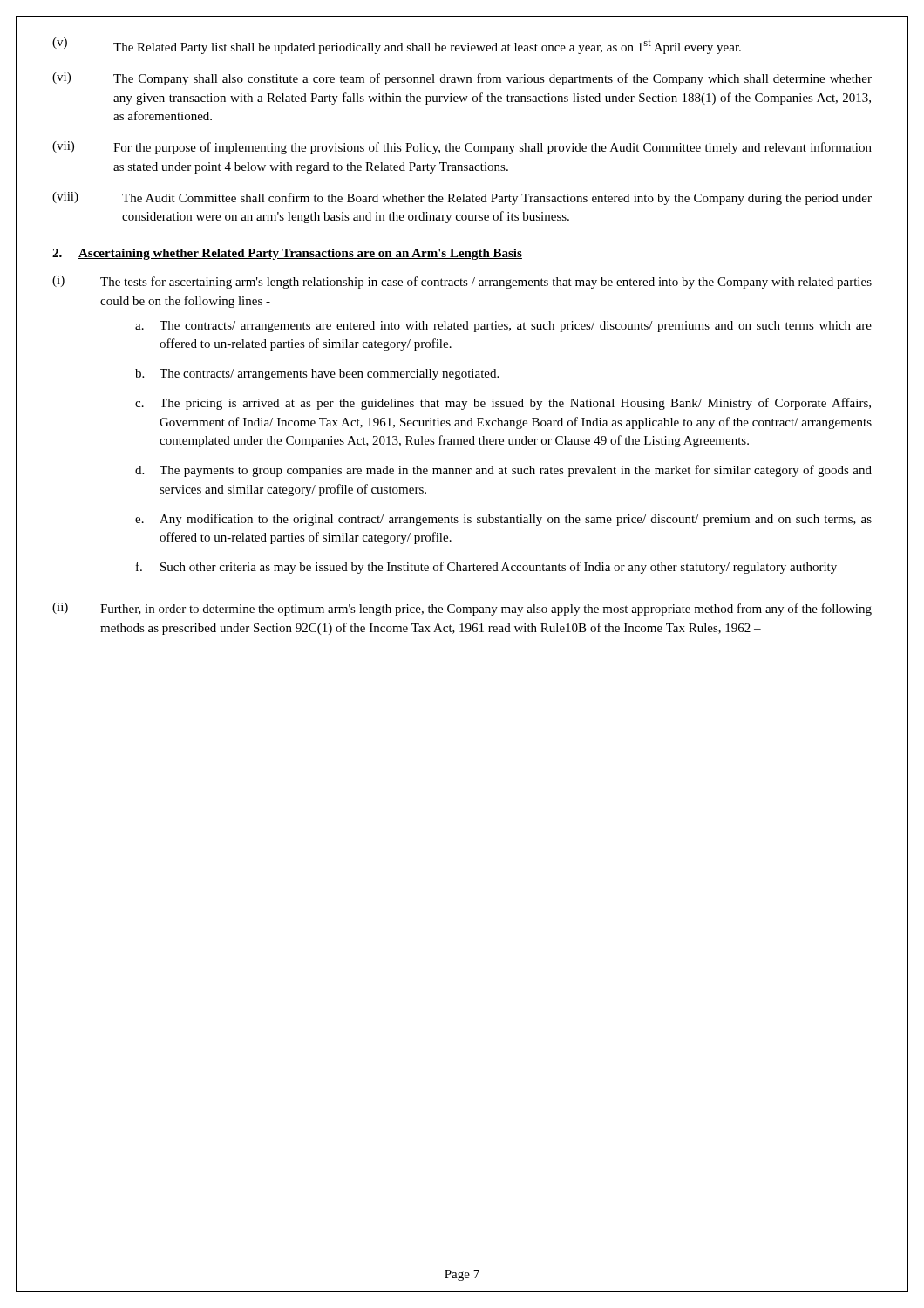Screen dimensions: 1308x924
Task: Click the passage that begins "b. The contracts/ arrangements have been"
Action: click(503, 374)
